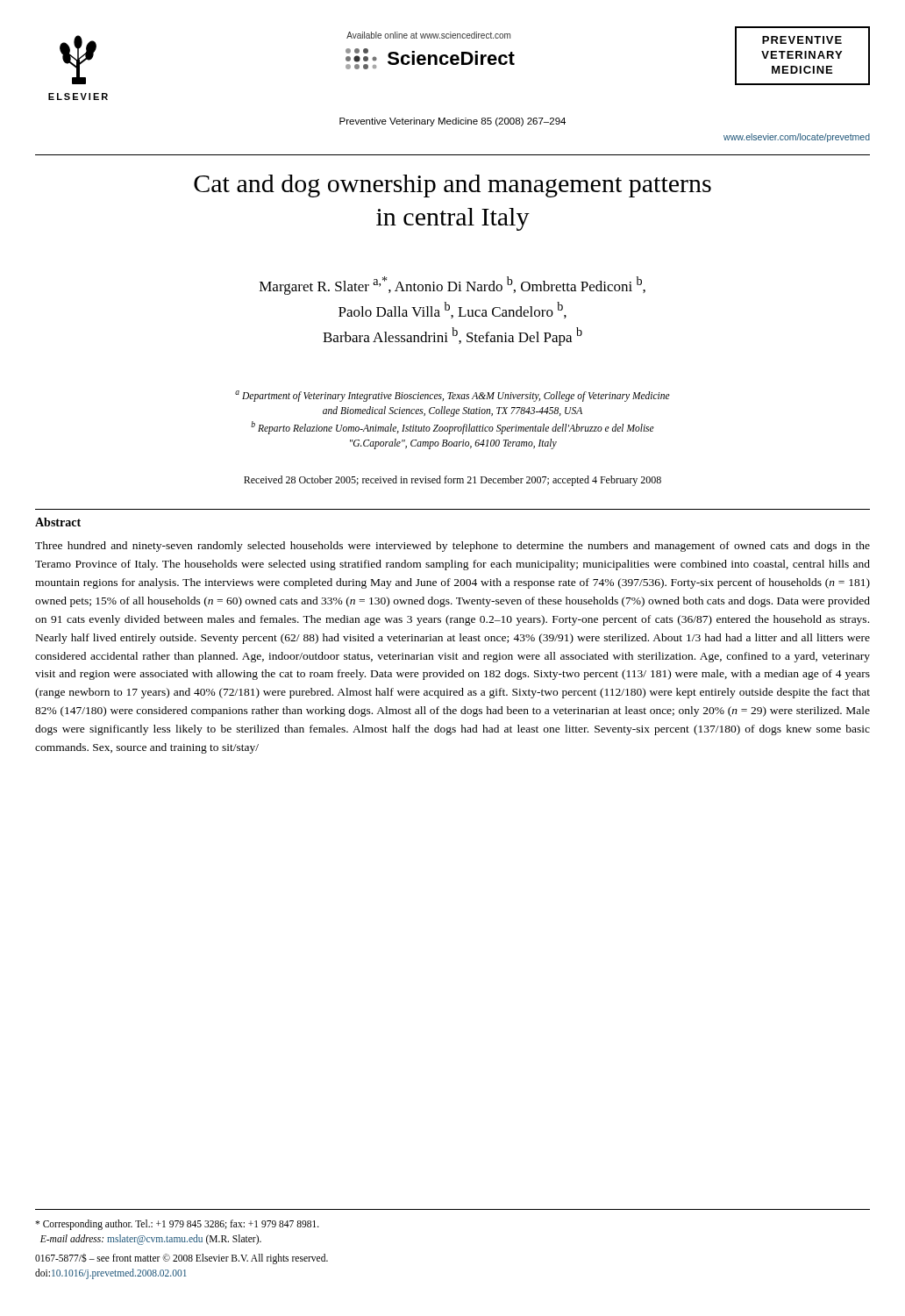Find the region starting "Preventive Veterinary Medicine 85"
Image resolution: width=905 pixels, height=1316 pixels.
(x=452, y=121)
